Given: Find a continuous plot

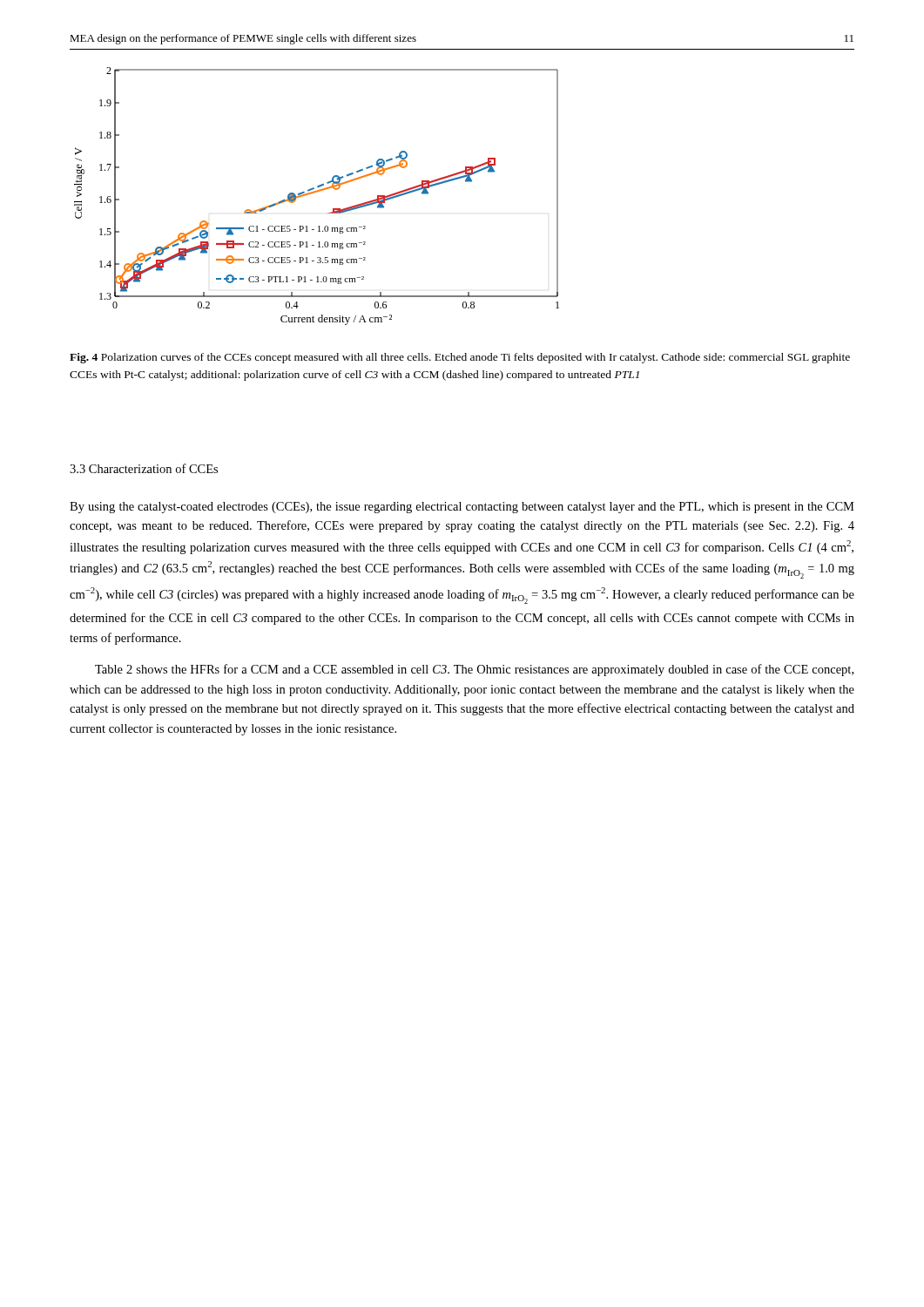Looking at the screenshot, I should click(340, 202).
